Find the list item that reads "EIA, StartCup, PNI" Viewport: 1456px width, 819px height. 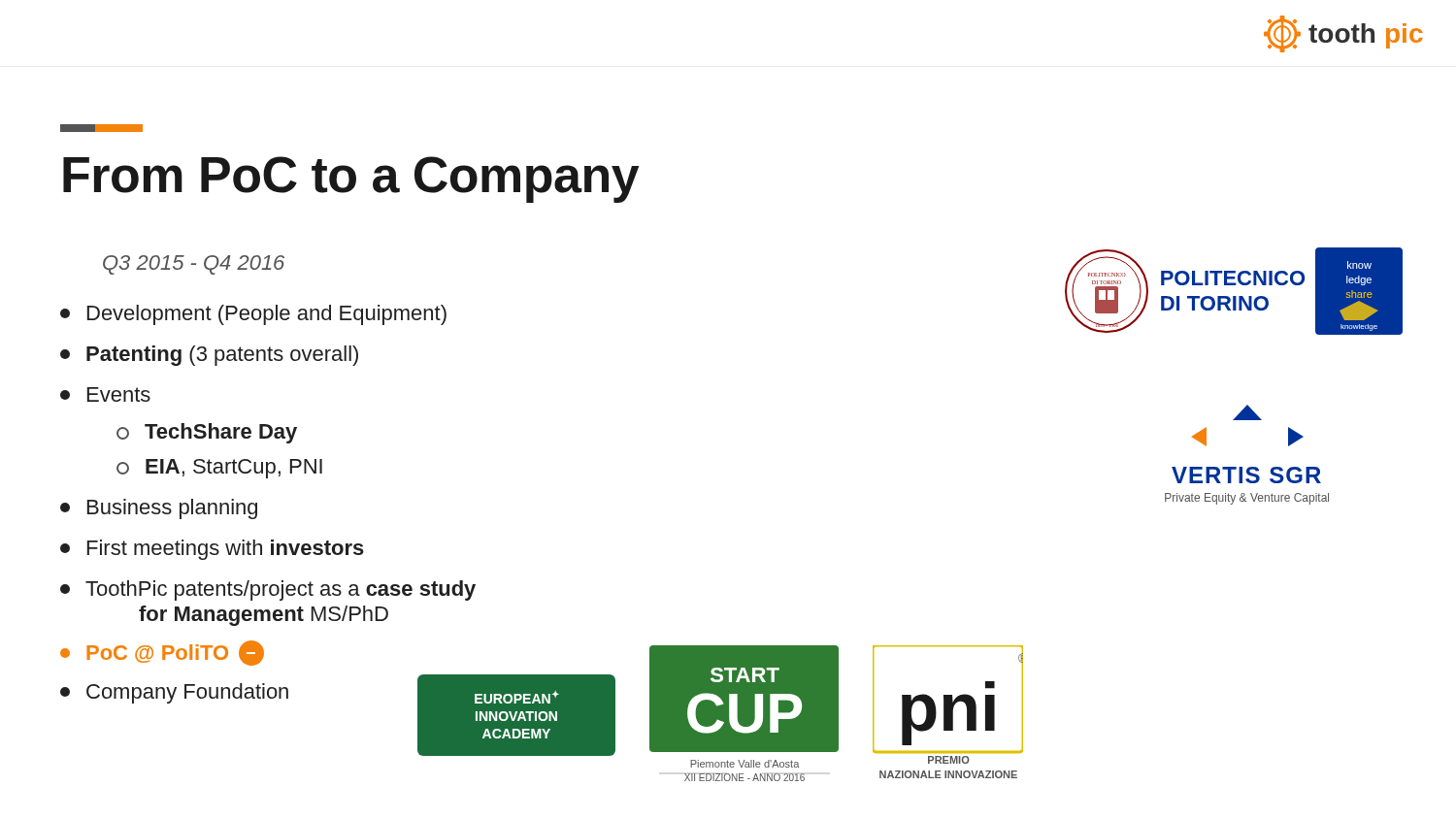coord(220,467)
